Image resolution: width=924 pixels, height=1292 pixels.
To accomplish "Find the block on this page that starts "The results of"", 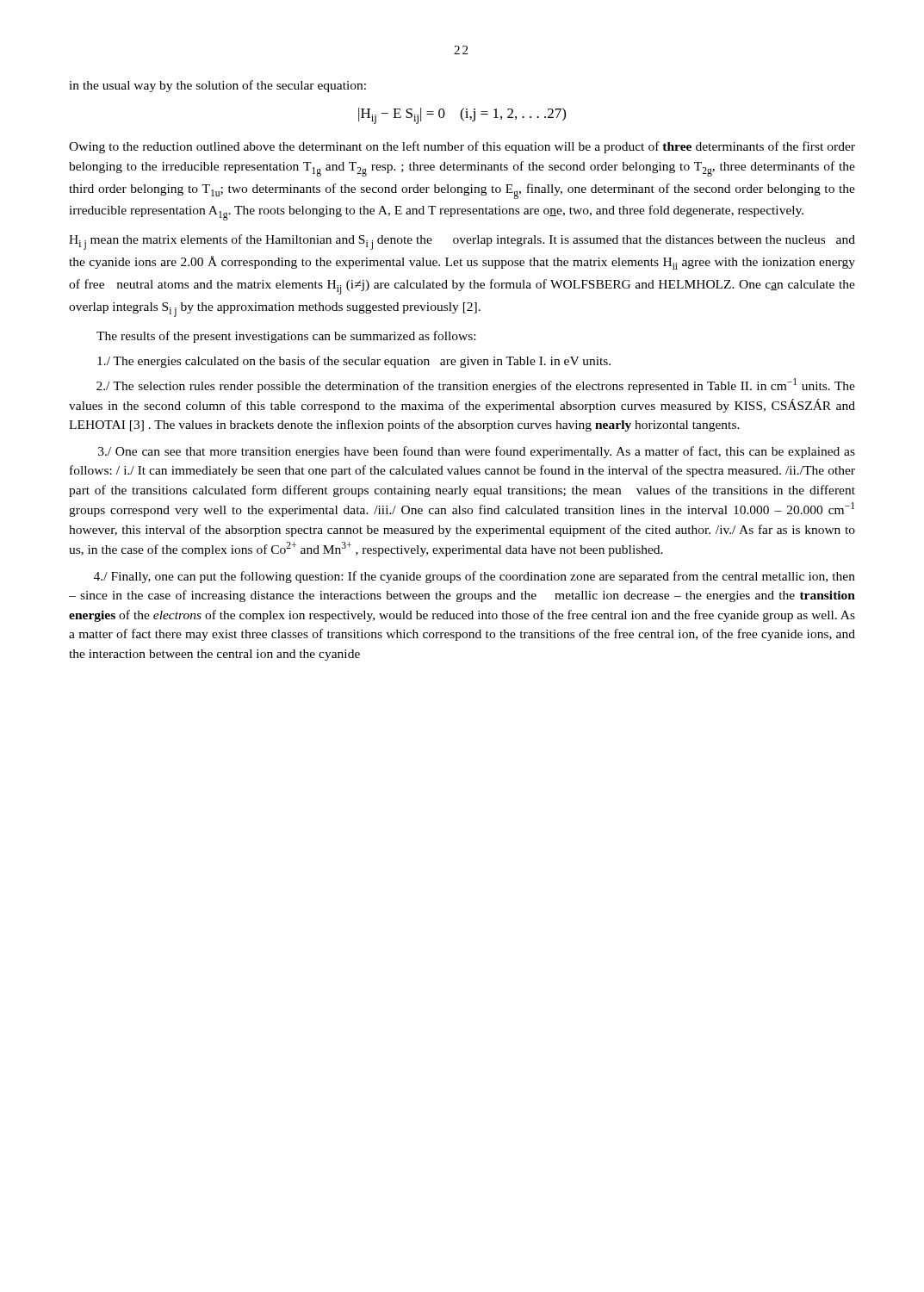I will coord(287,336).
